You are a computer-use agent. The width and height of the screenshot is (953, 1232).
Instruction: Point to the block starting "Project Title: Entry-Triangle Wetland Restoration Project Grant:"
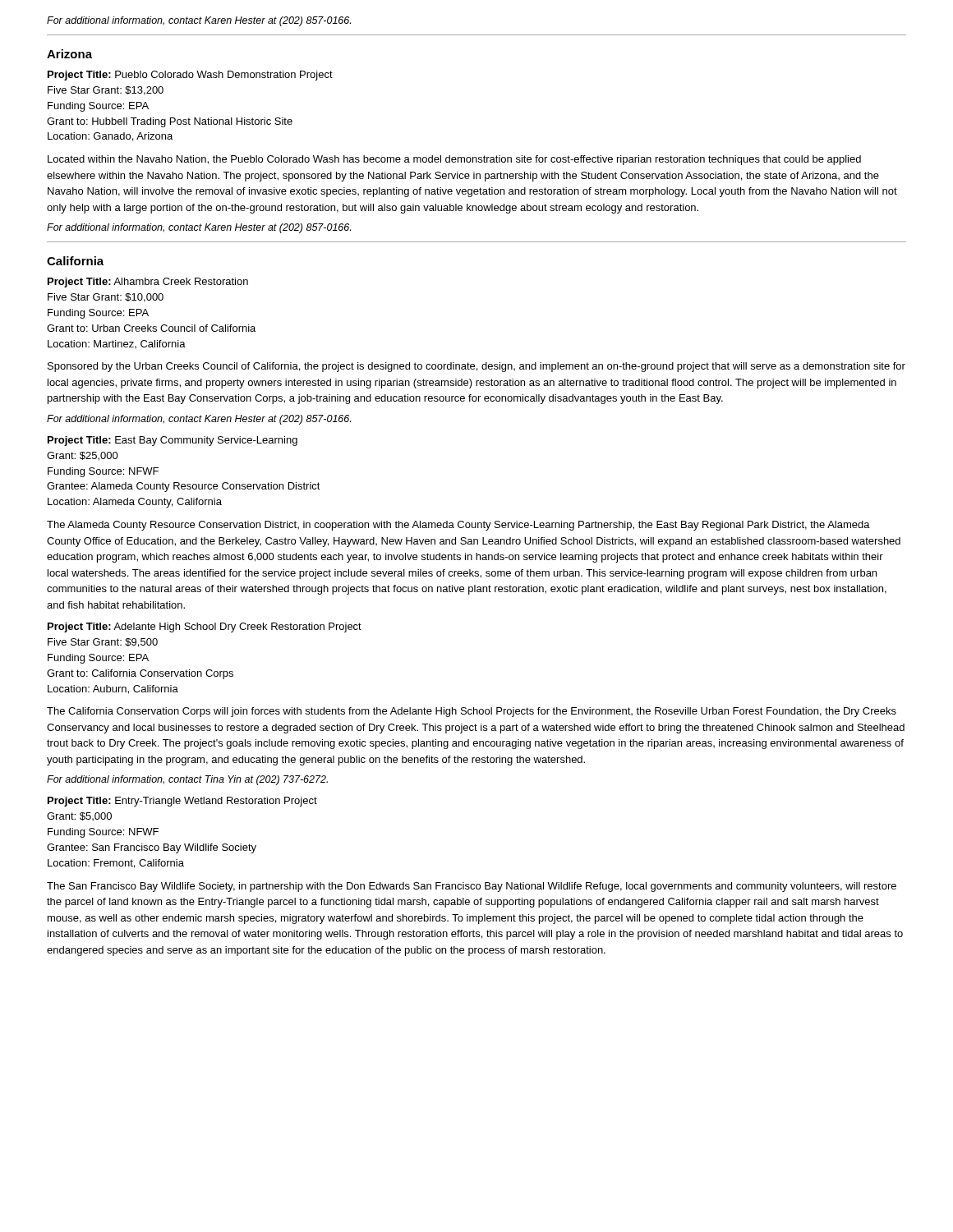click(182, 802)
